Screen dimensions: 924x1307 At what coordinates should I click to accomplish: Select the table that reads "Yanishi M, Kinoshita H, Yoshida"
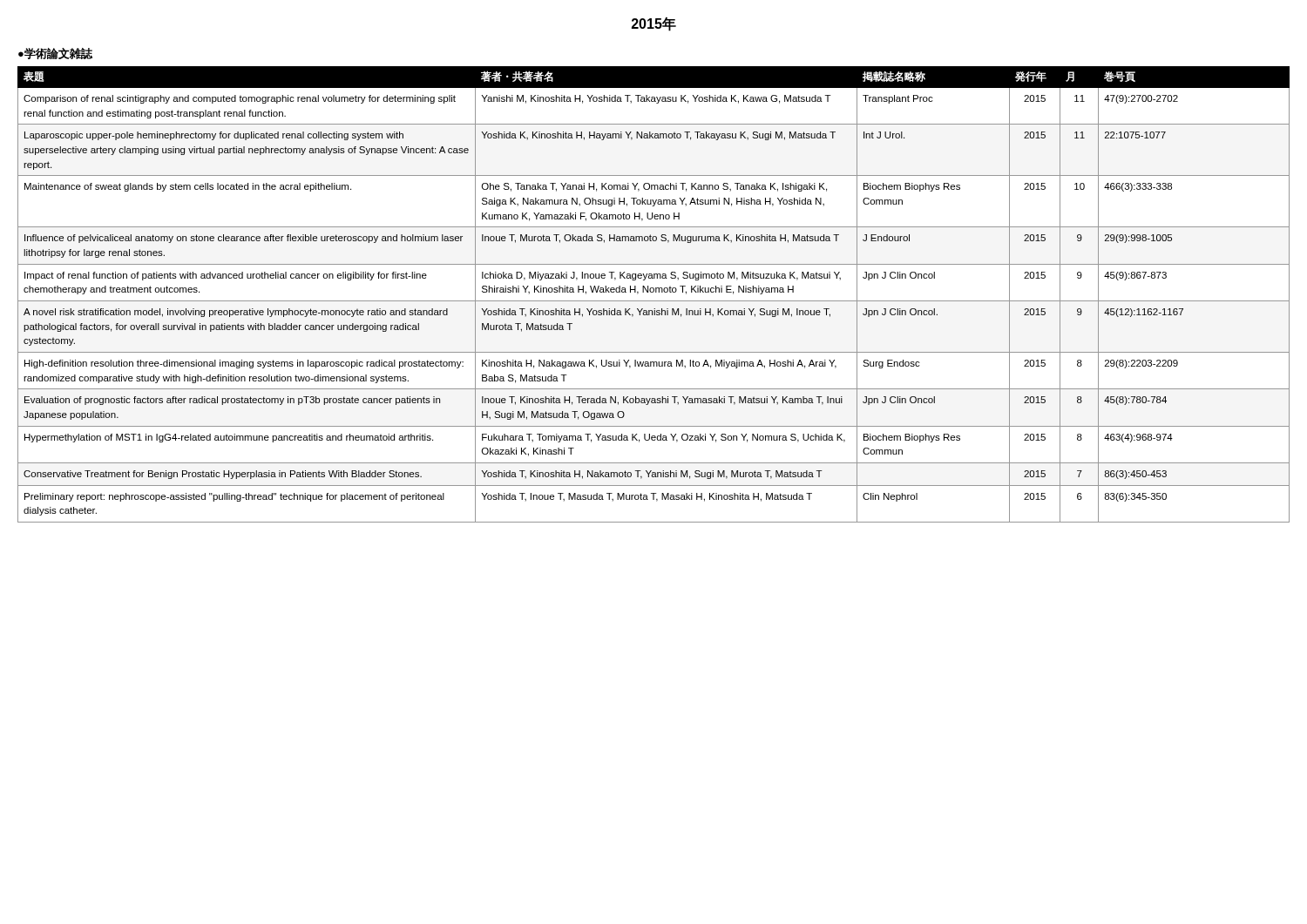(x=654, y=294)
